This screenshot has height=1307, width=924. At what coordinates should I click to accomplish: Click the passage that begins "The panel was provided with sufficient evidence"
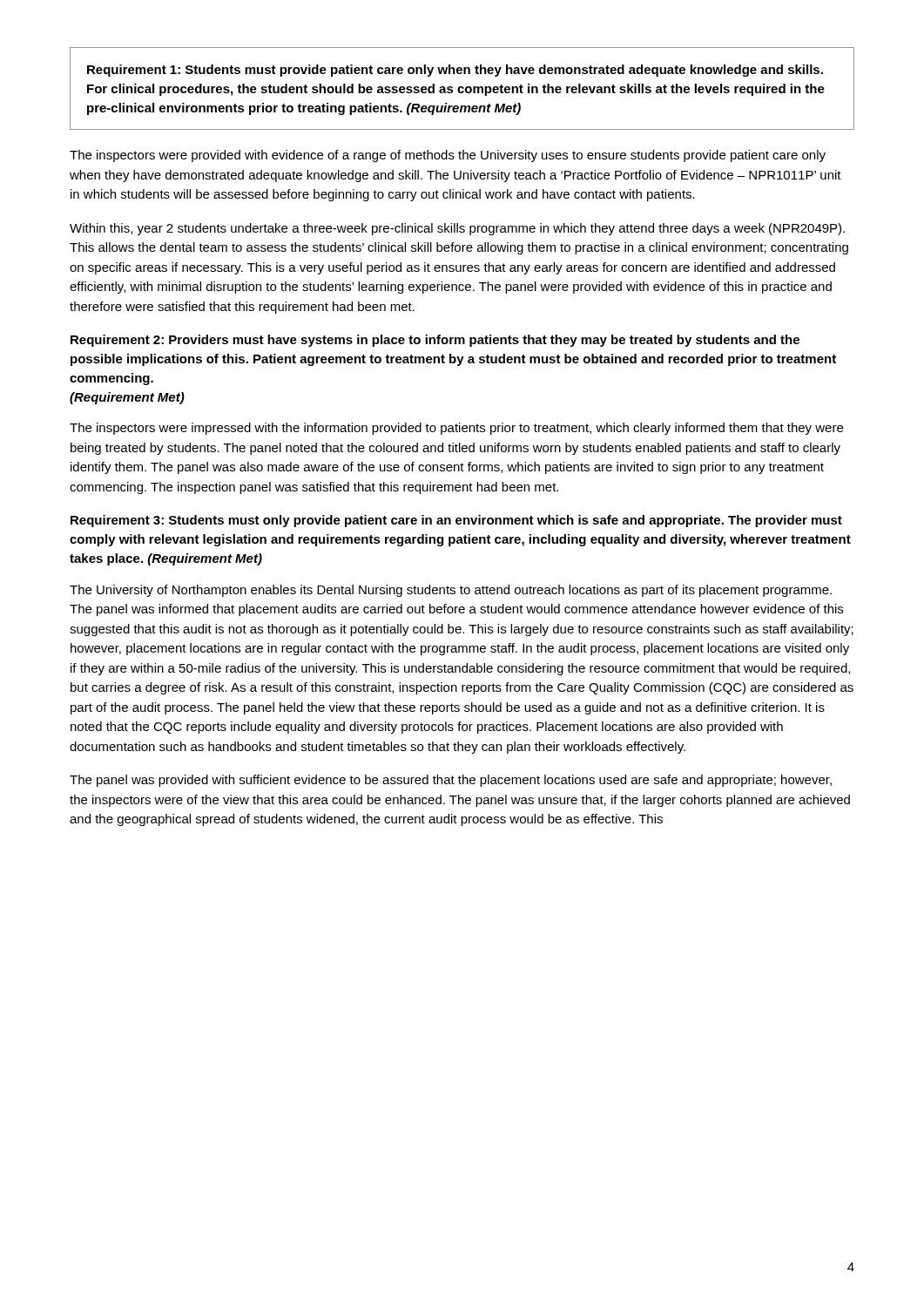pos(462,800)
